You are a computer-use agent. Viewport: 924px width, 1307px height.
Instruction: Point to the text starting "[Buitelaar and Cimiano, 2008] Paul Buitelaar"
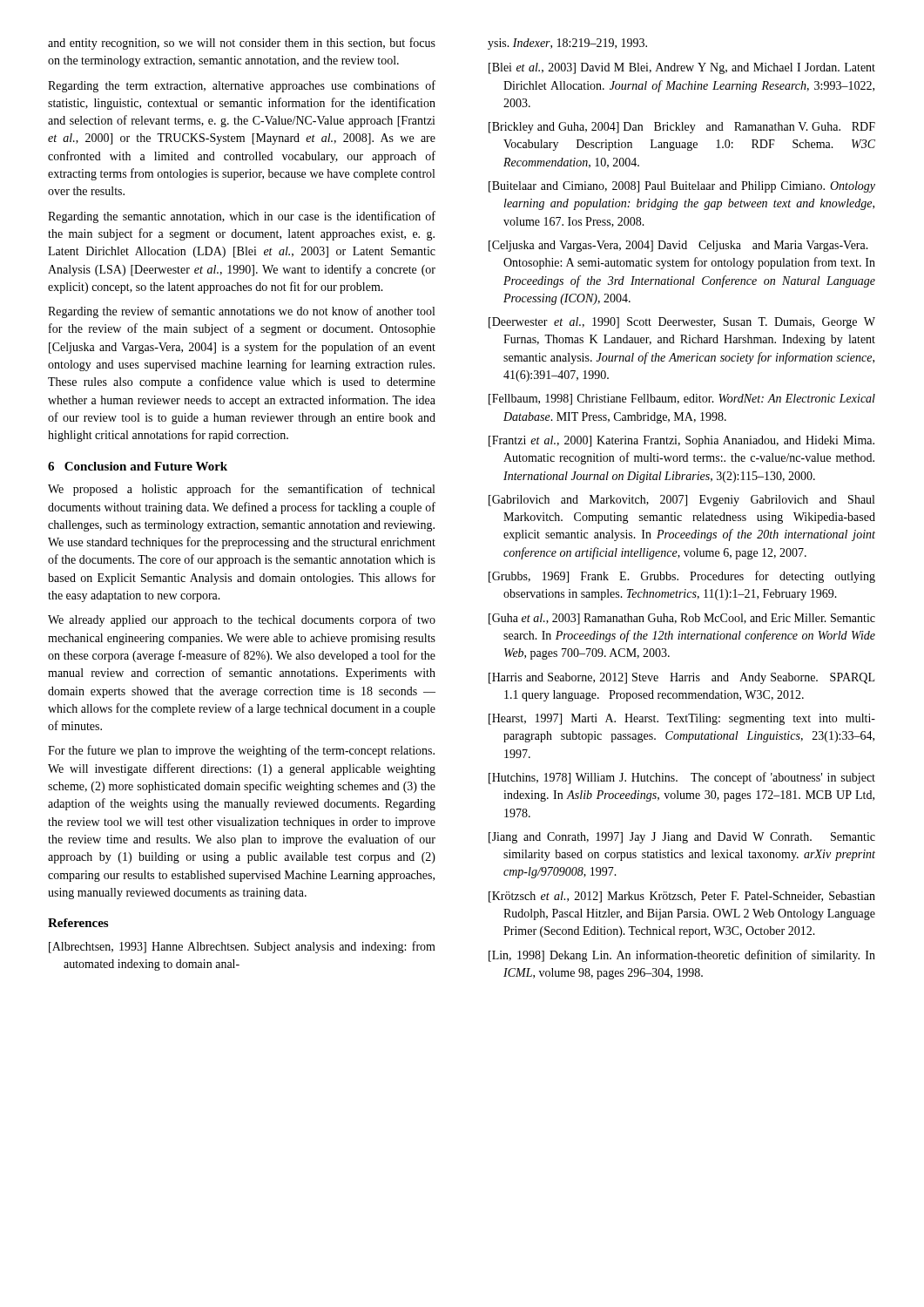[x=681, y=204]
